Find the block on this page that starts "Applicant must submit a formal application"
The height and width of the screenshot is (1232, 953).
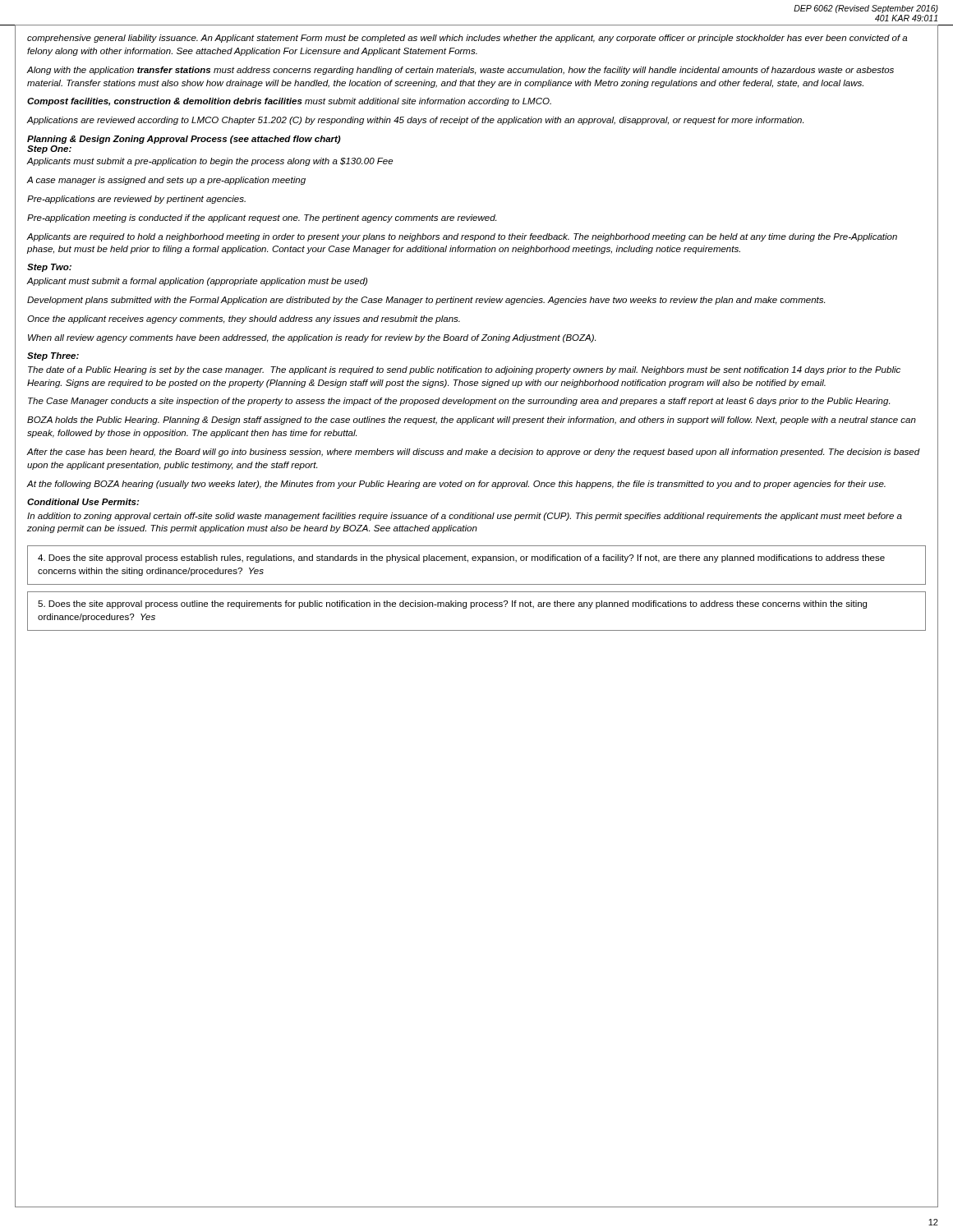point(198,281)
